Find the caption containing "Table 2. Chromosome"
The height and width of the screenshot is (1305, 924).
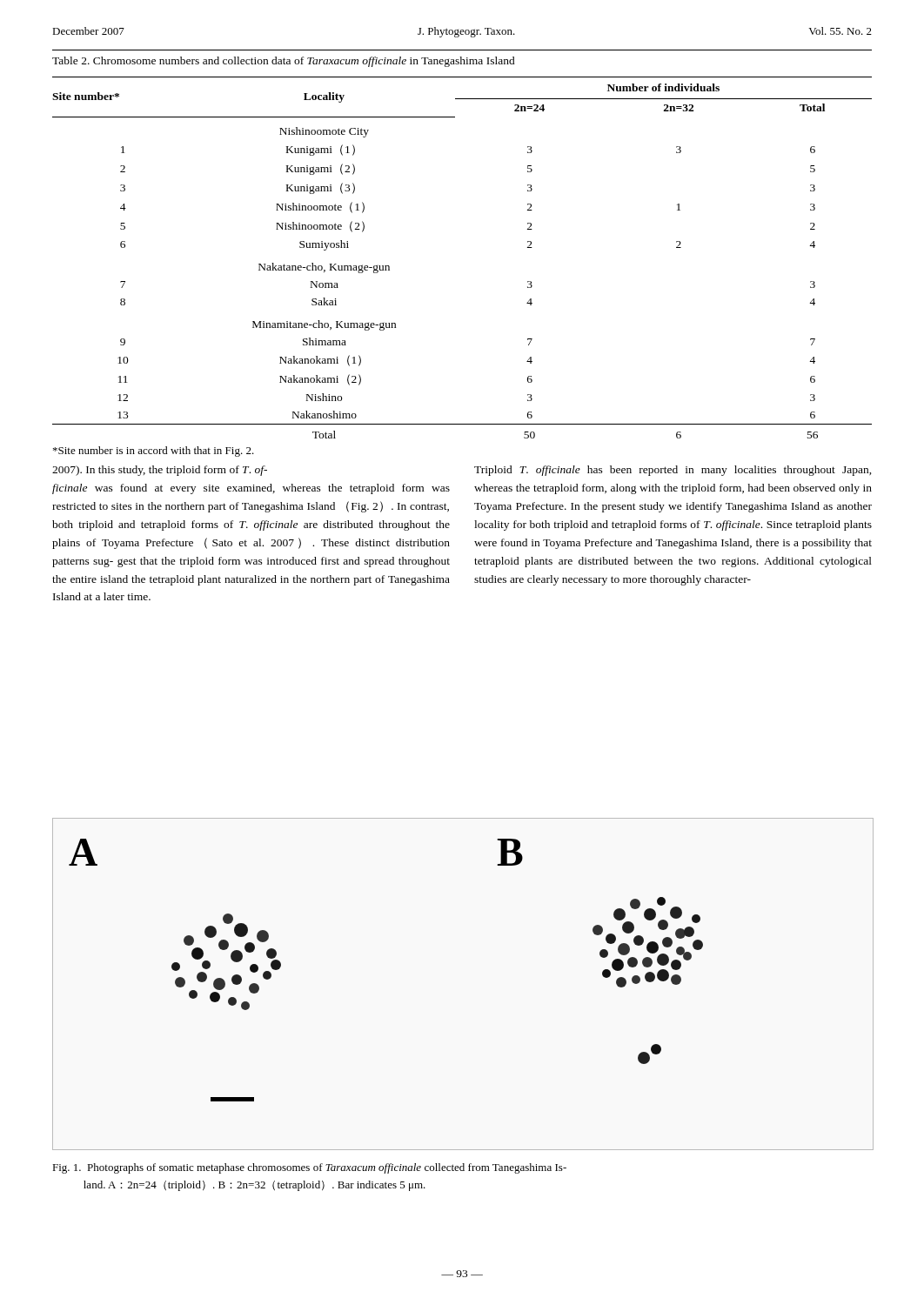pyautogui.click(x=283, y=60)
